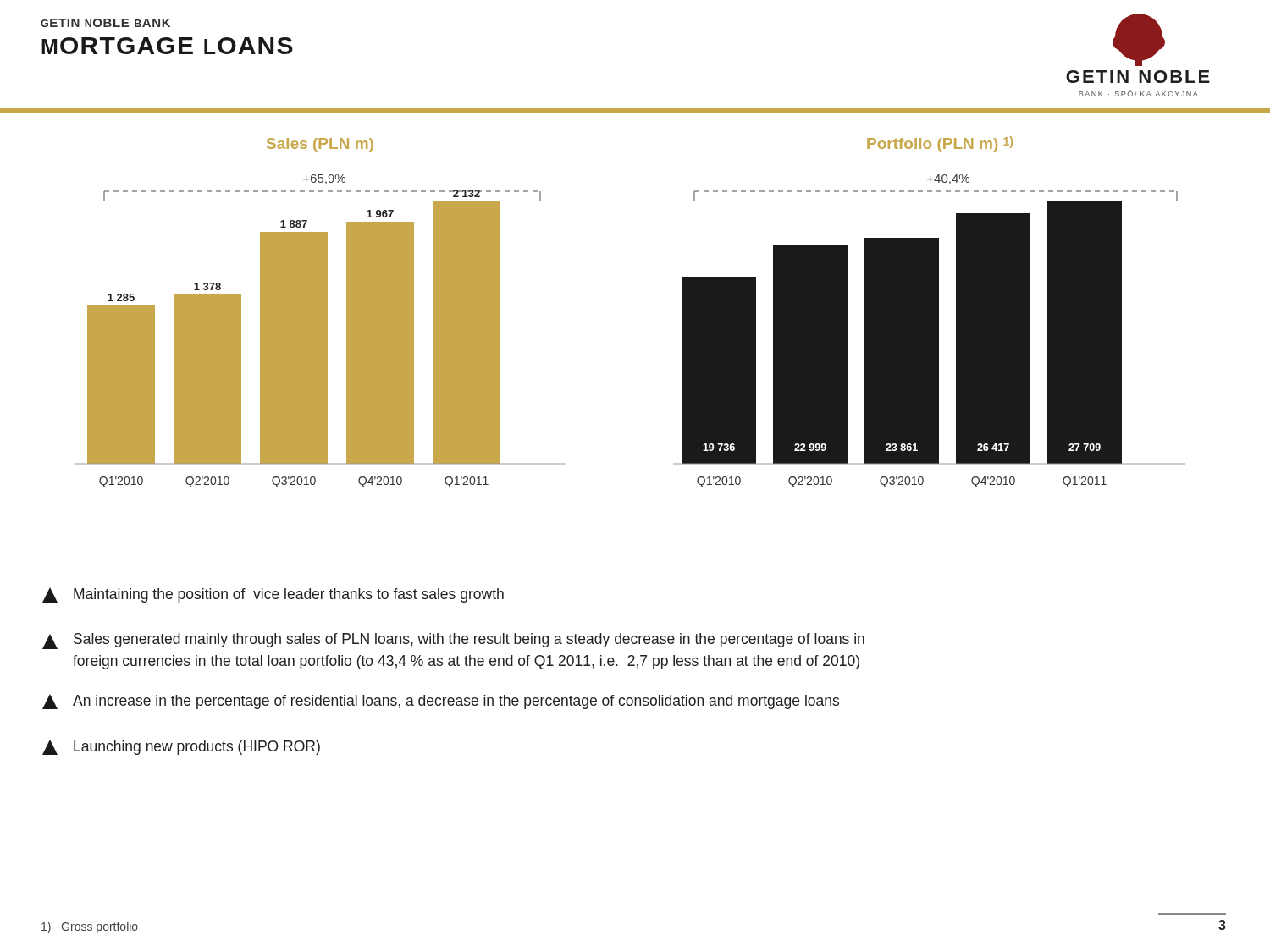
Task: Select the block starting "Maintaining the position"
Action: pos(273,597)
